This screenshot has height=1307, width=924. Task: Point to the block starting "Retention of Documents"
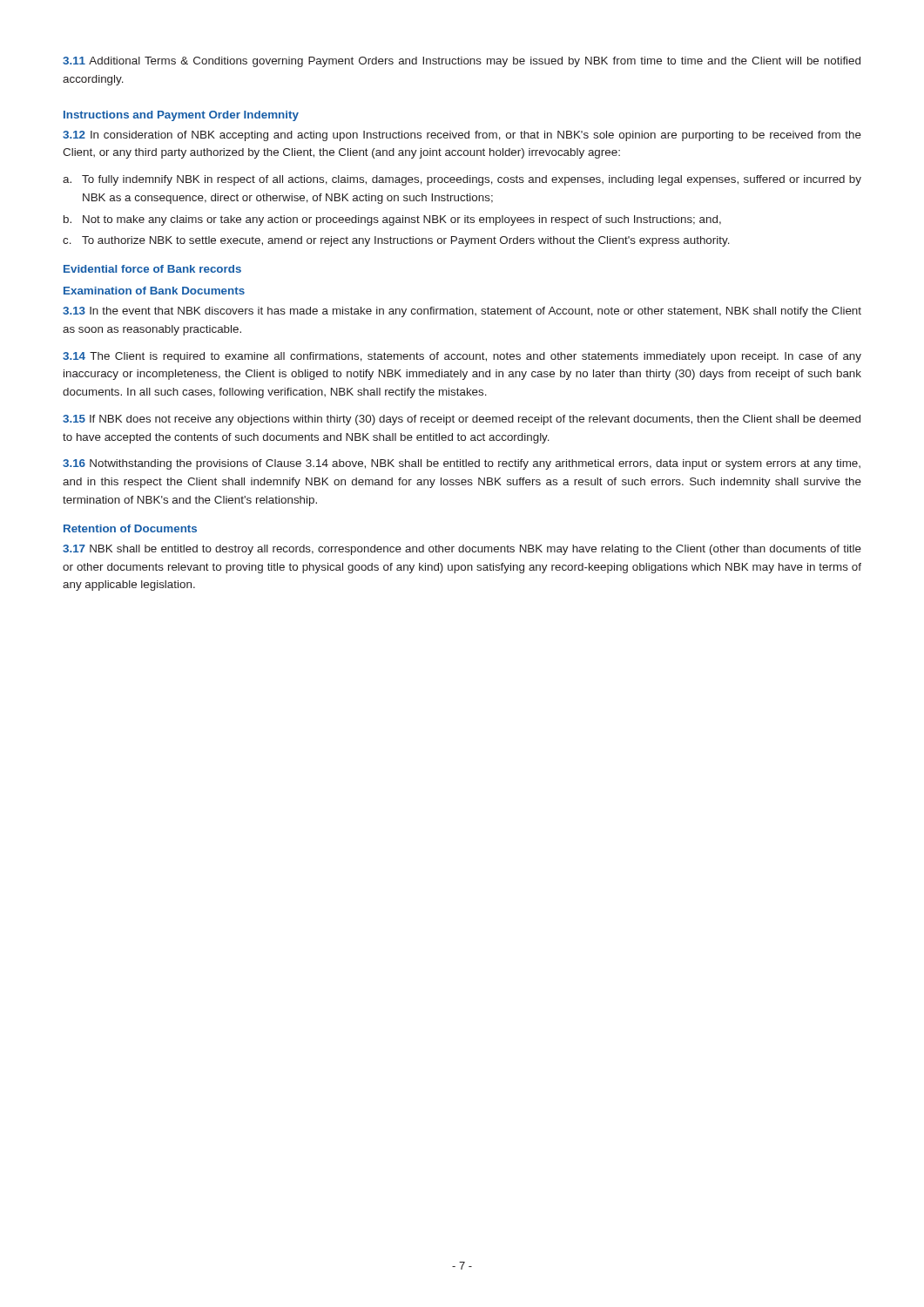(x=130, y=528)
